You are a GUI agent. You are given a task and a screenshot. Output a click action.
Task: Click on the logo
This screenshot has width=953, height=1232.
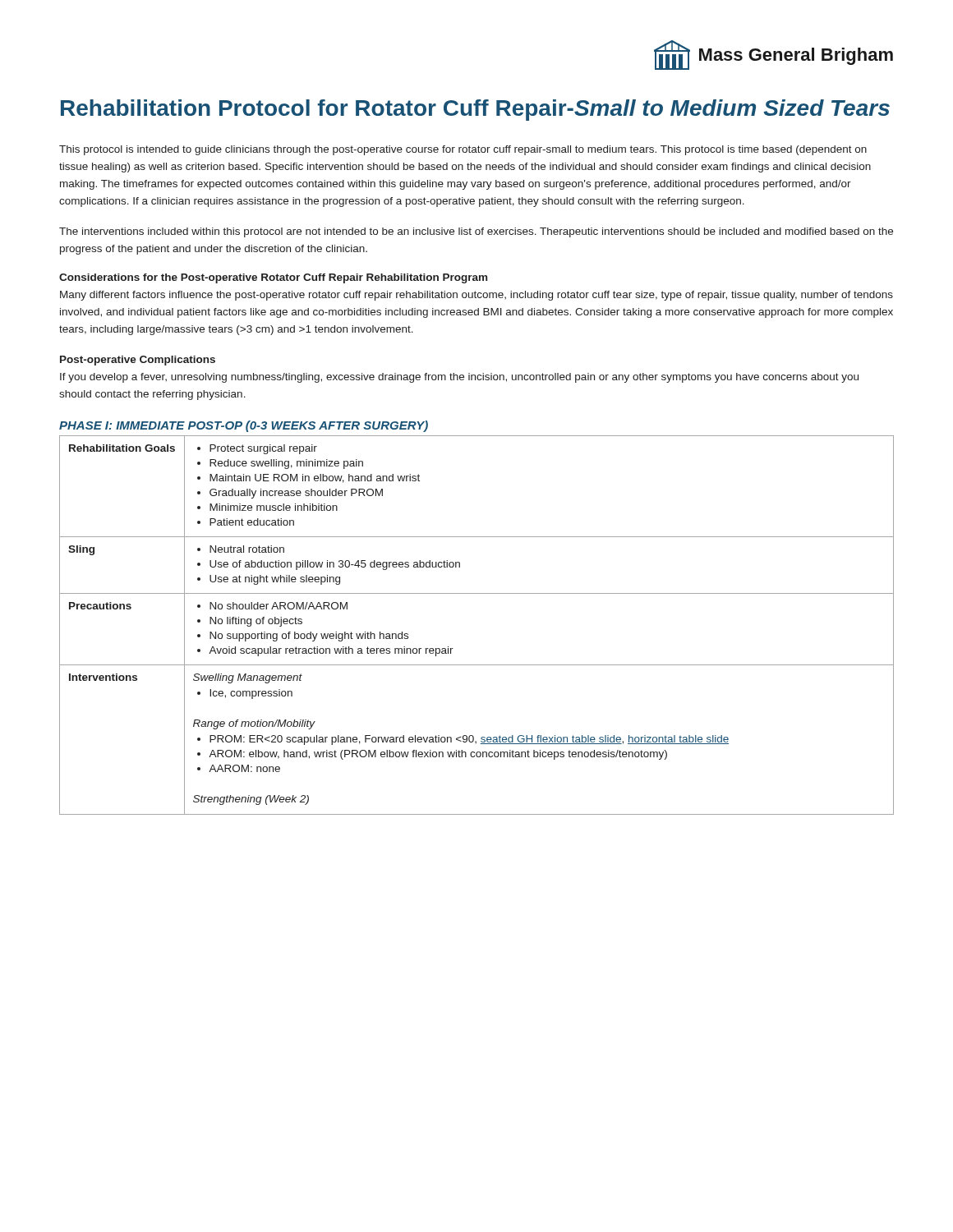coord(476,55)
